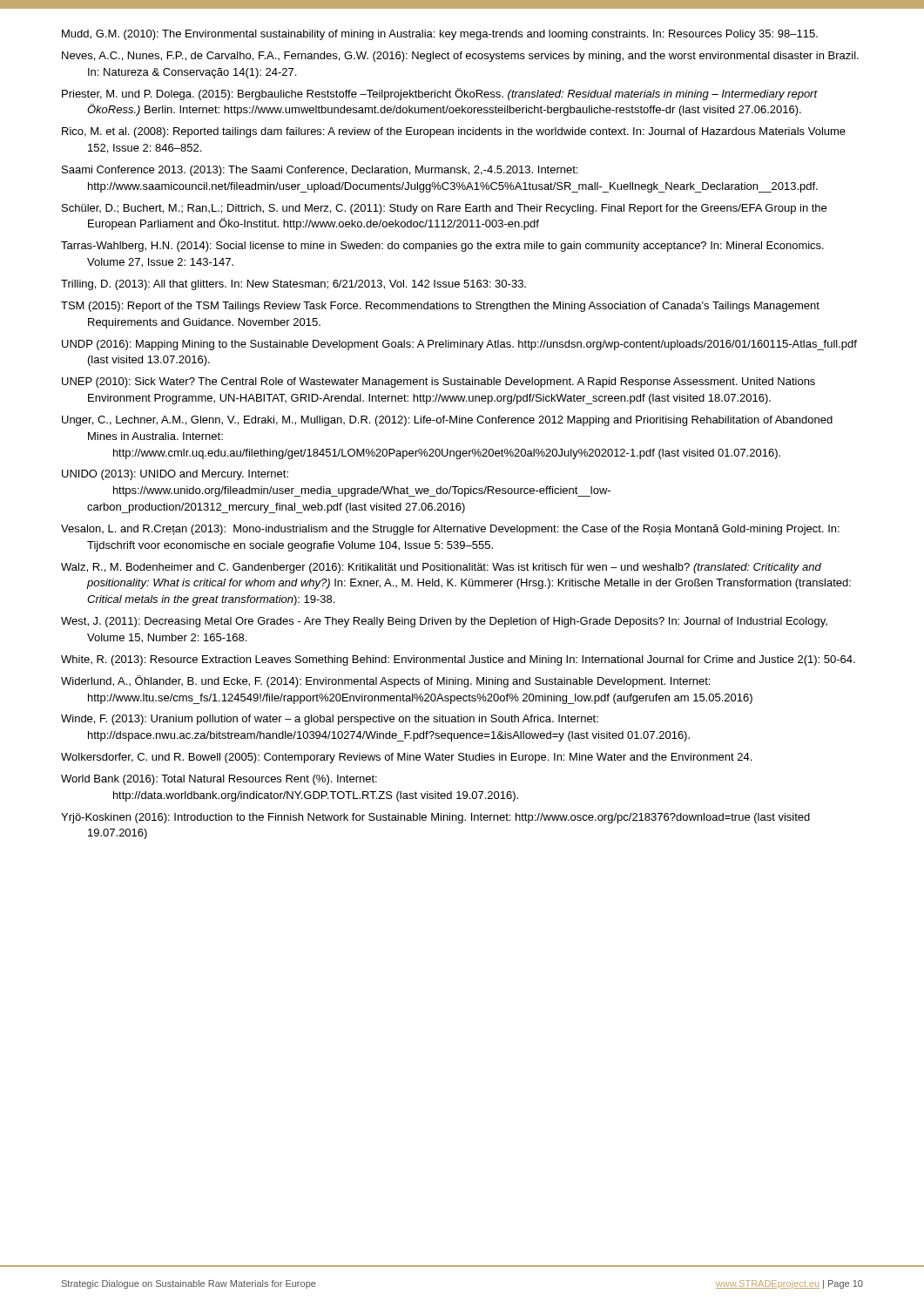The width and height of the screenshot is (924, 1307).
Task: Select the list item that says "Mudd, G.M. (2010): The Environmental"
Action: (x=440, y=34)
